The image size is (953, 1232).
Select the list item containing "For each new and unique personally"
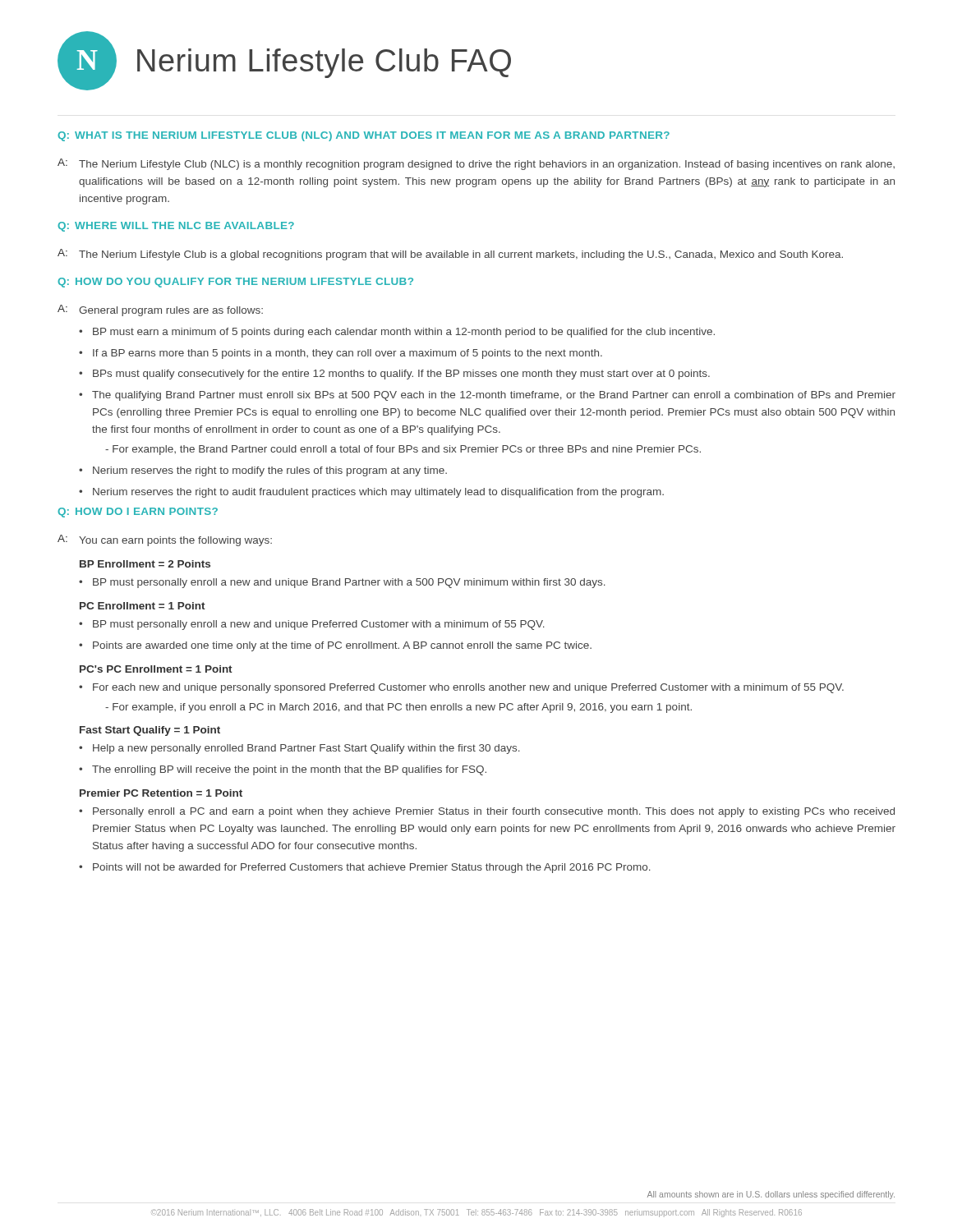click(x=487, y=697)
